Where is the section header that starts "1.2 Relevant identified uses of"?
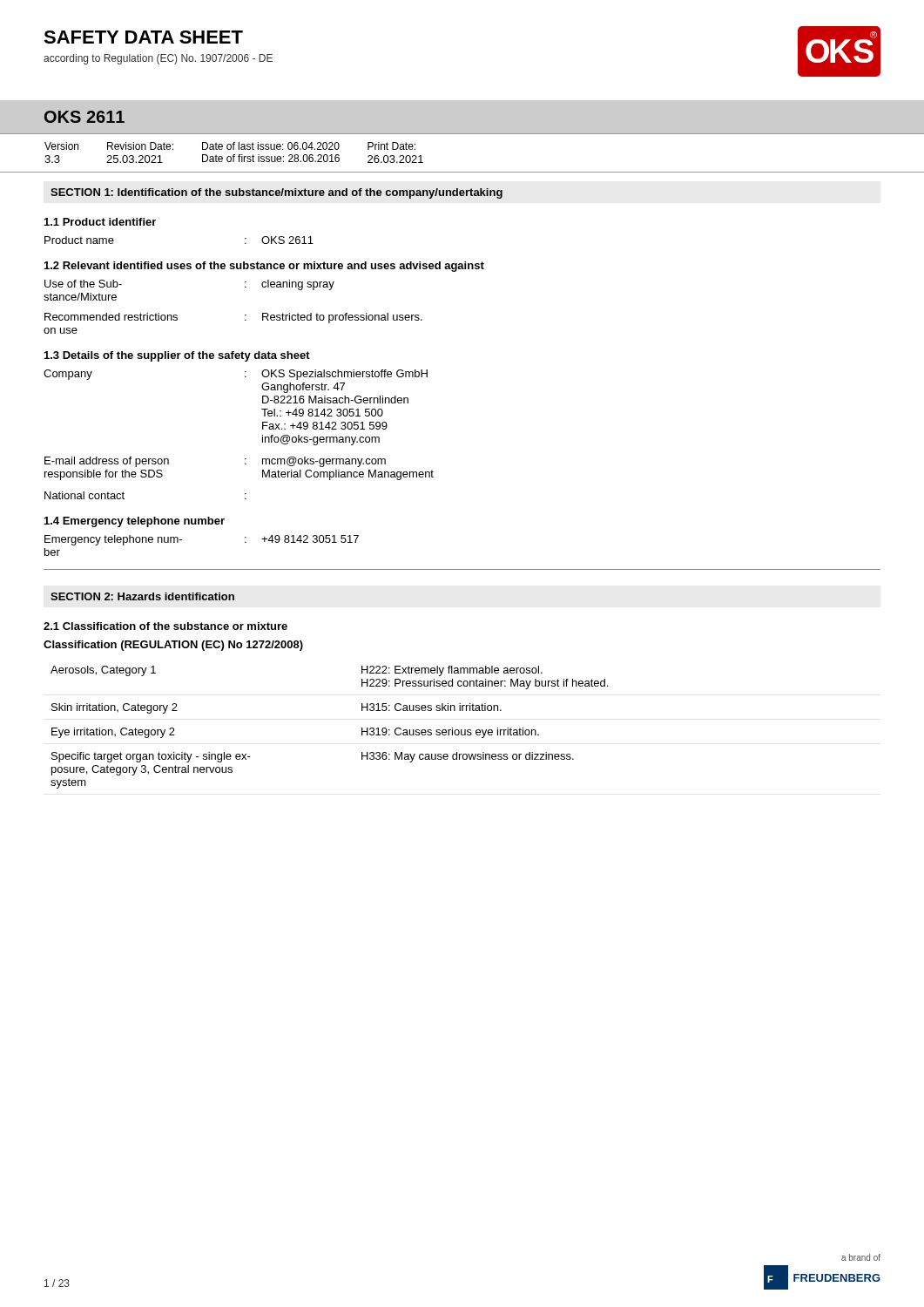 pos(264,265)
